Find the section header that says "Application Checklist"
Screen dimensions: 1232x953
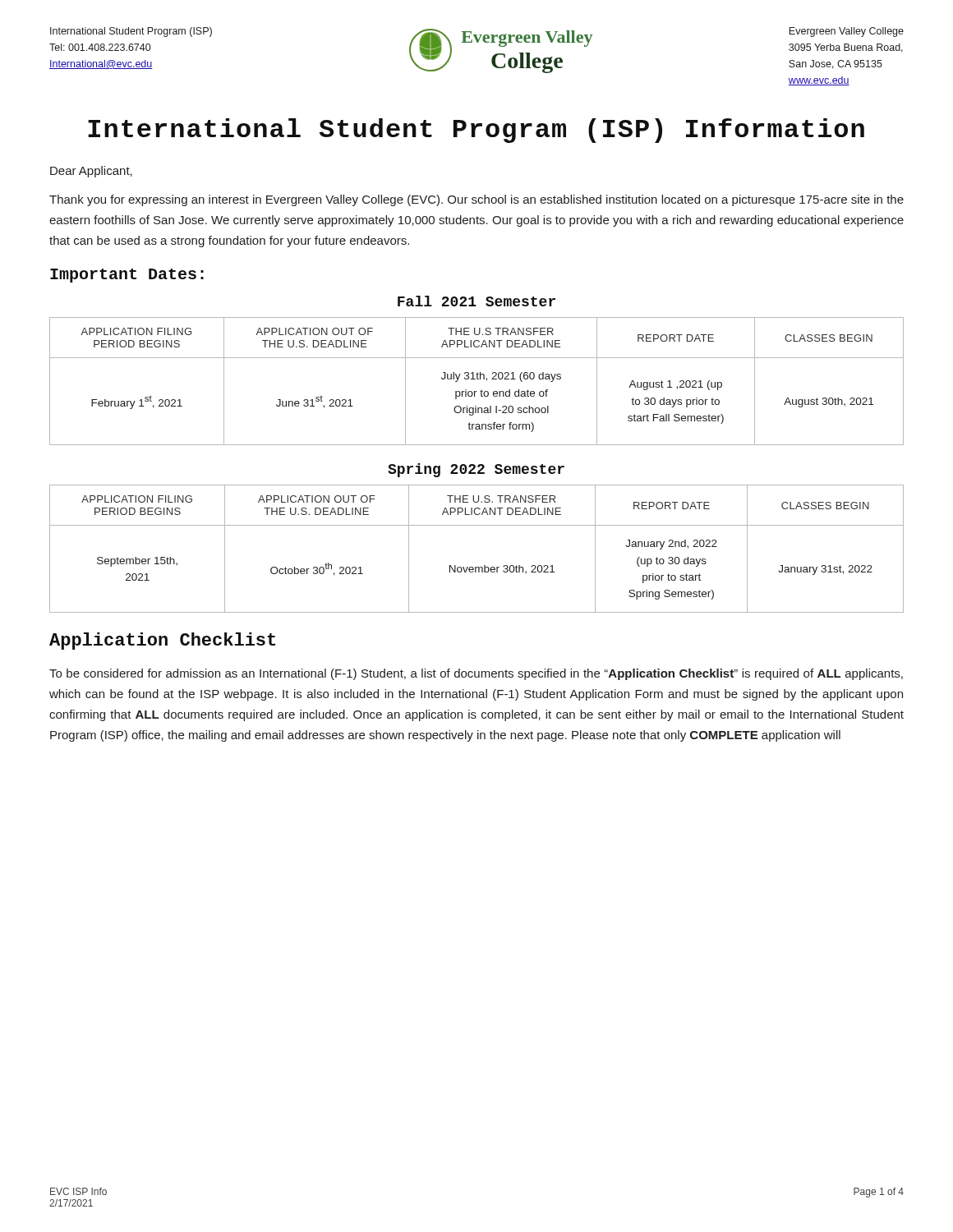[x=162, y=641]
